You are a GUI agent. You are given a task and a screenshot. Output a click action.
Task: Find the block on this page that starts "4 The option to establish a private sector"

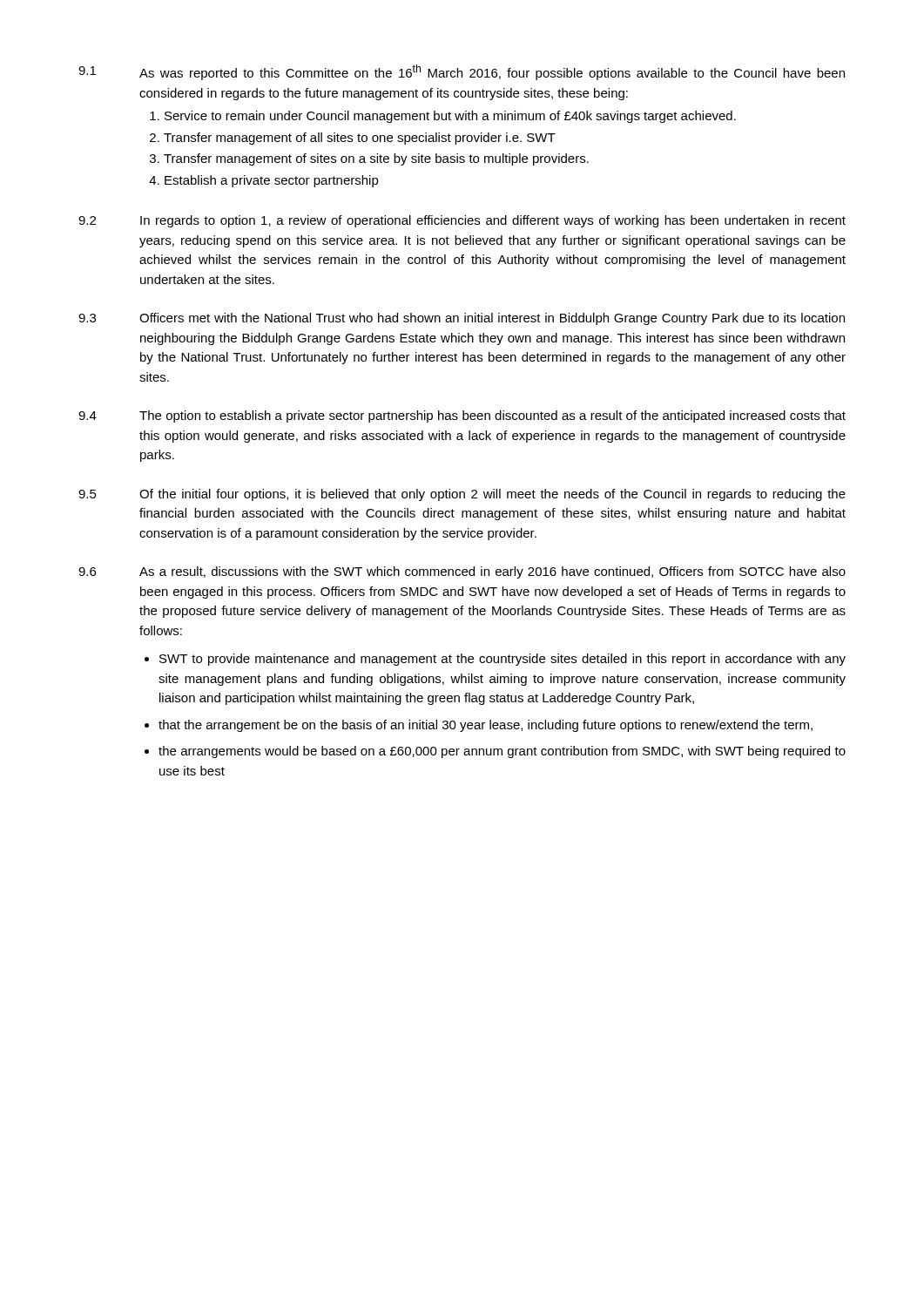tap(462, 435)
